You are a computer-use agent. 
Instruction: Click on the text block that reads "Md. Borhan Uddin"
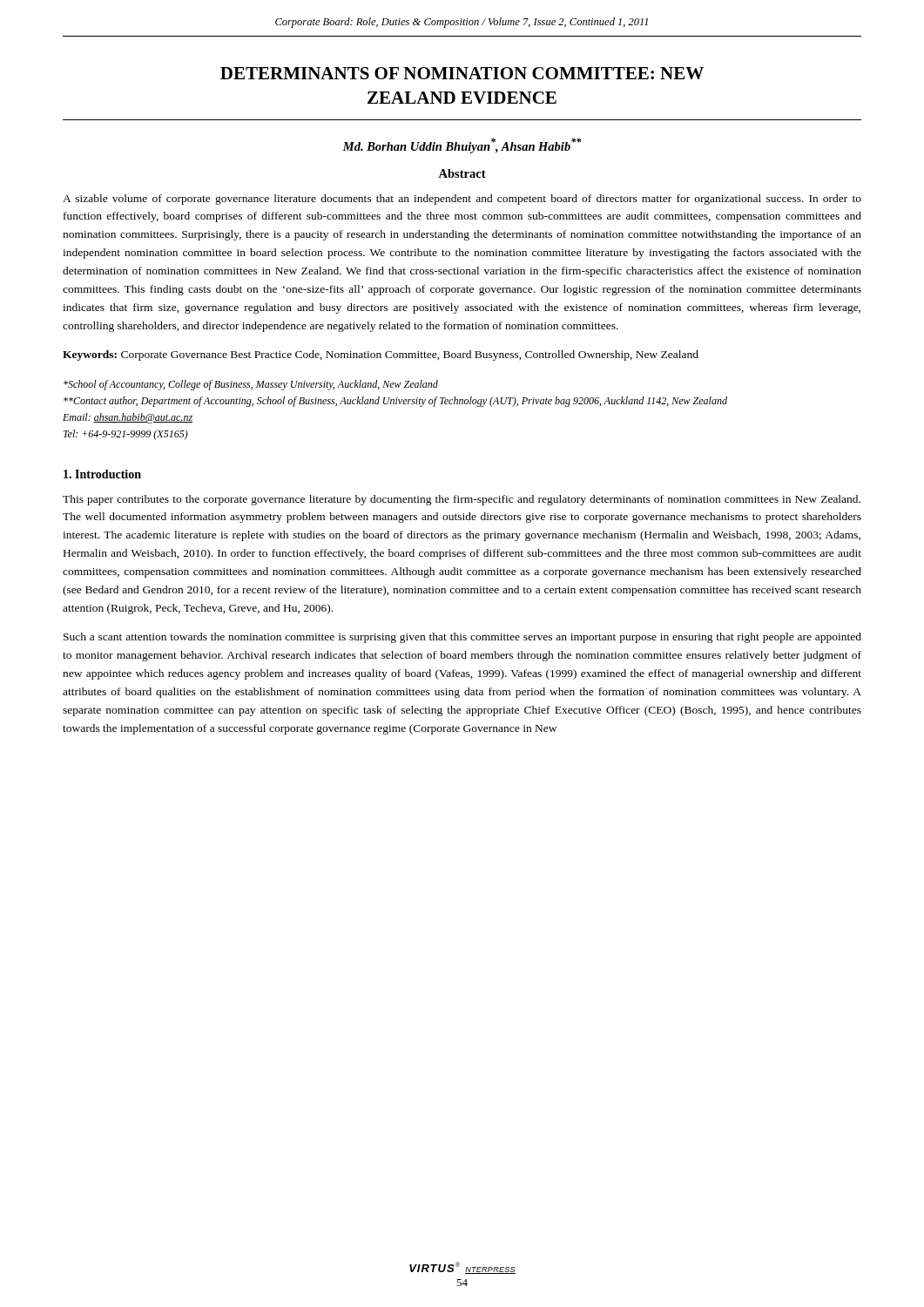point(462,144)
